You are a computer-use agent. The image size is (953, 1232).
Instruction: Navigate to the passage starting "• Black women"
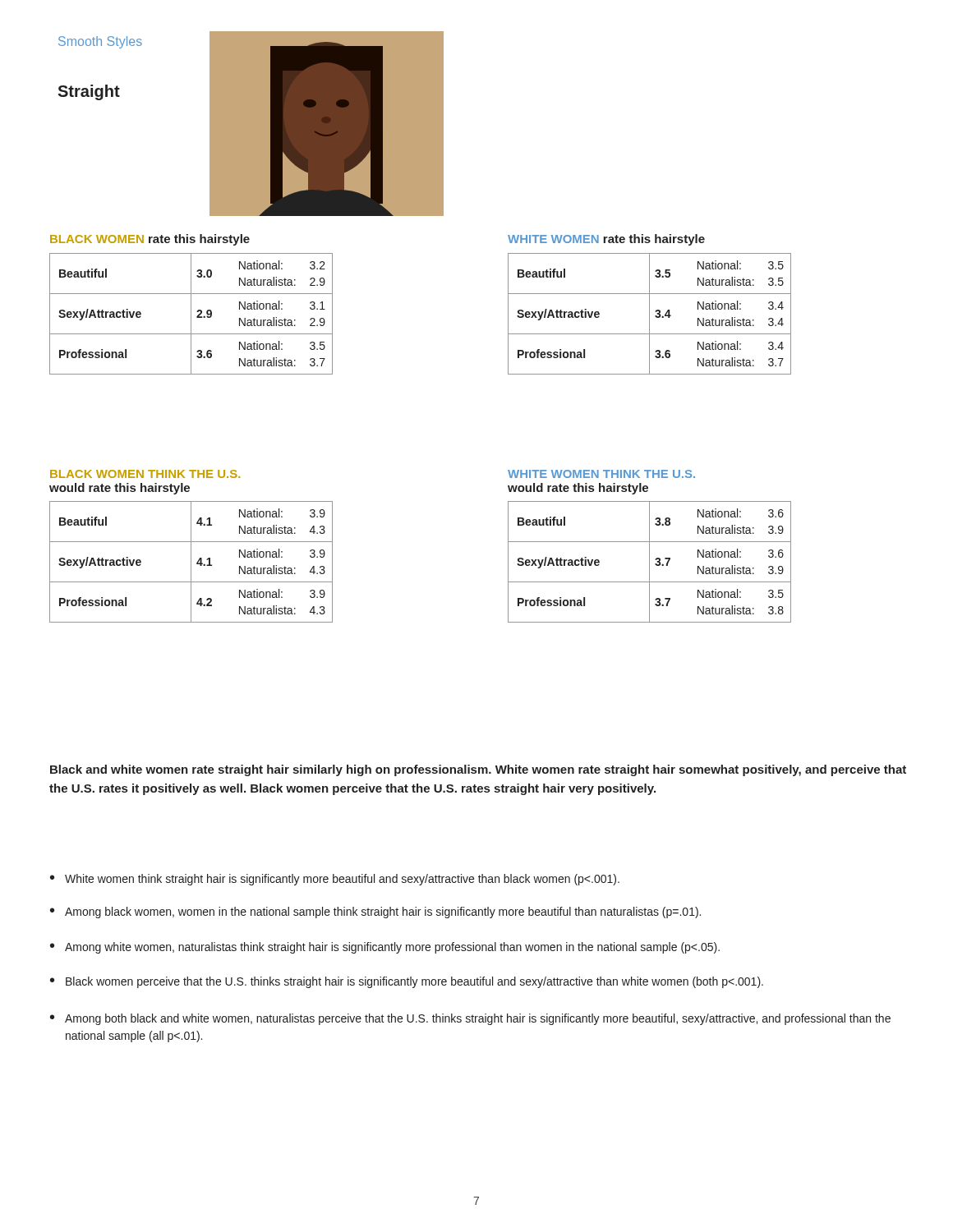click(x=407, y=982)
